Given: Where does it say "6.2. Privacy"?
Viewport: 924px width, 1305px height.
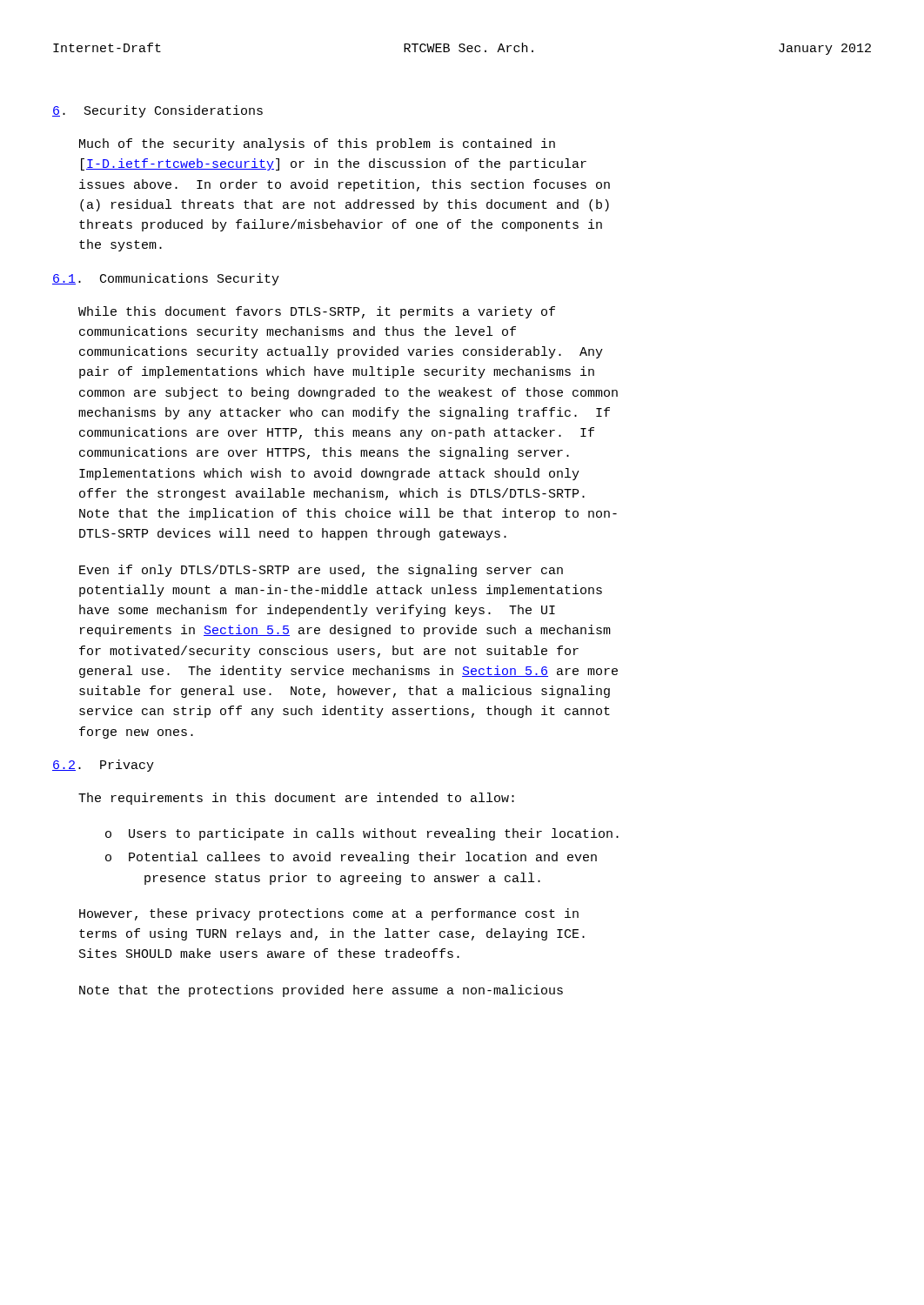Looking at the screenshot, I should click(x=103, y=766).
